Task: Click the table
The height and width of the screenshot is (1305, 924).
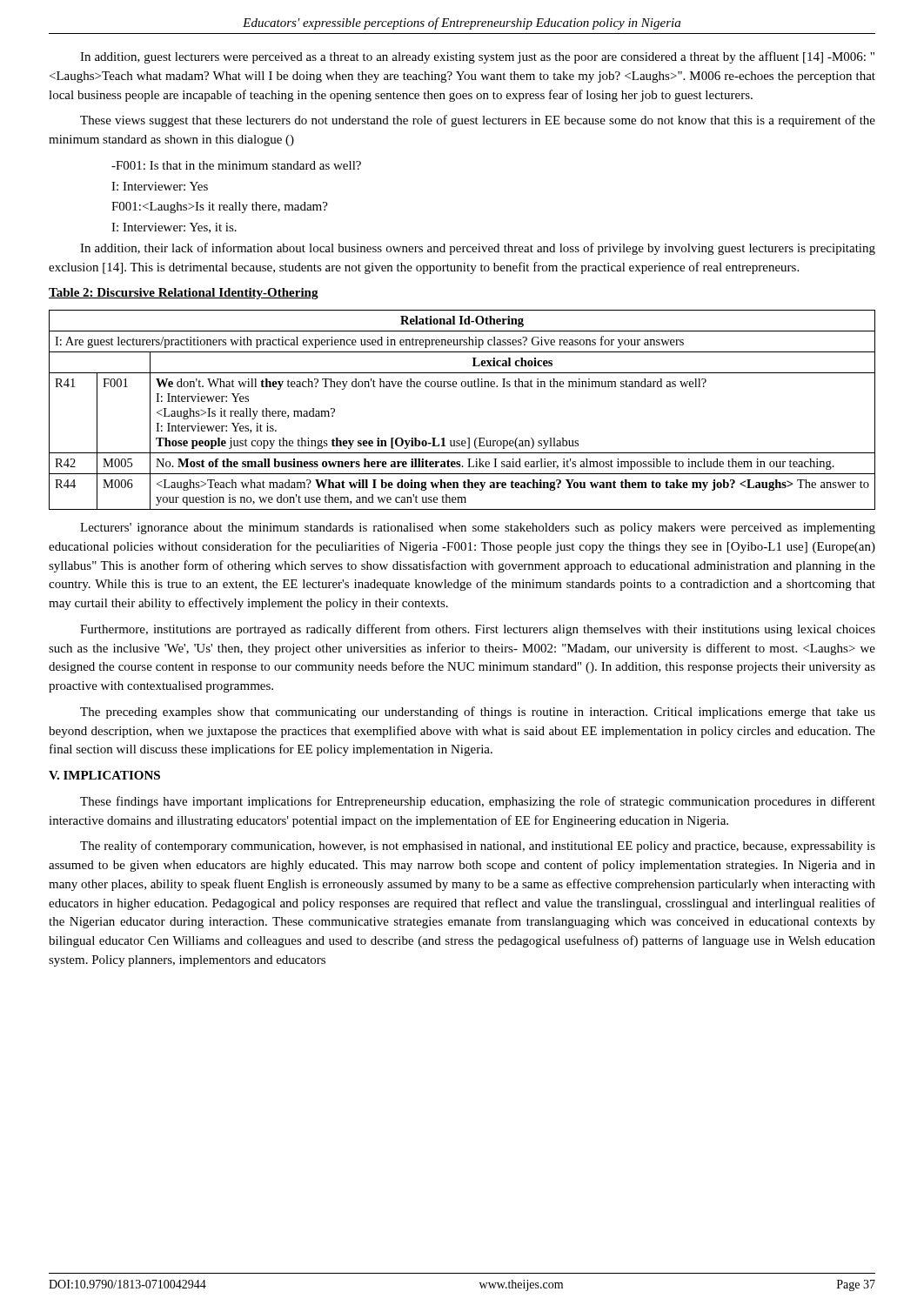Action: [x=462, y=410]
